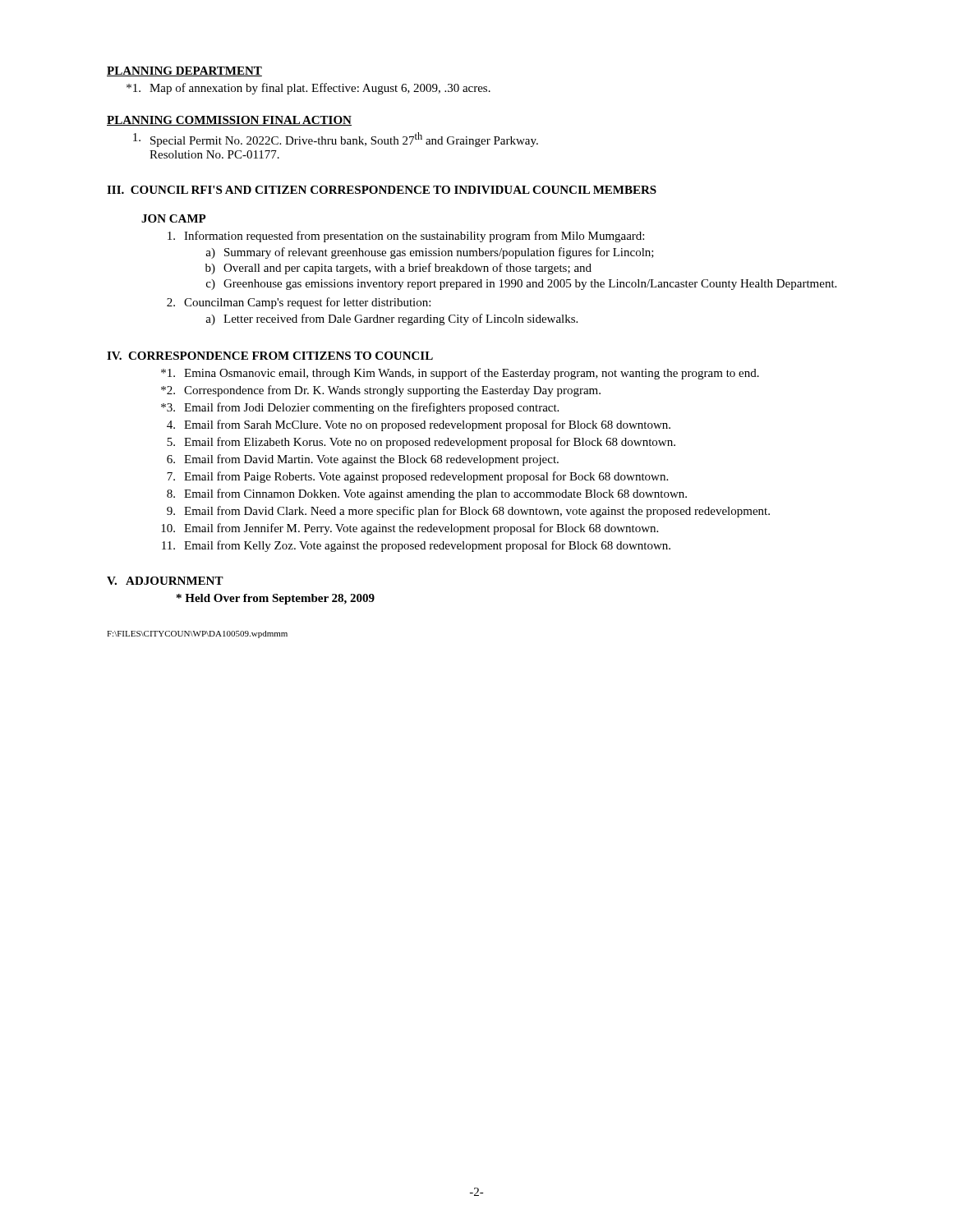Click the passage that begins "9. Email from David"
The width and height of the screenshot is (953, 1232).
pos(494,511)
